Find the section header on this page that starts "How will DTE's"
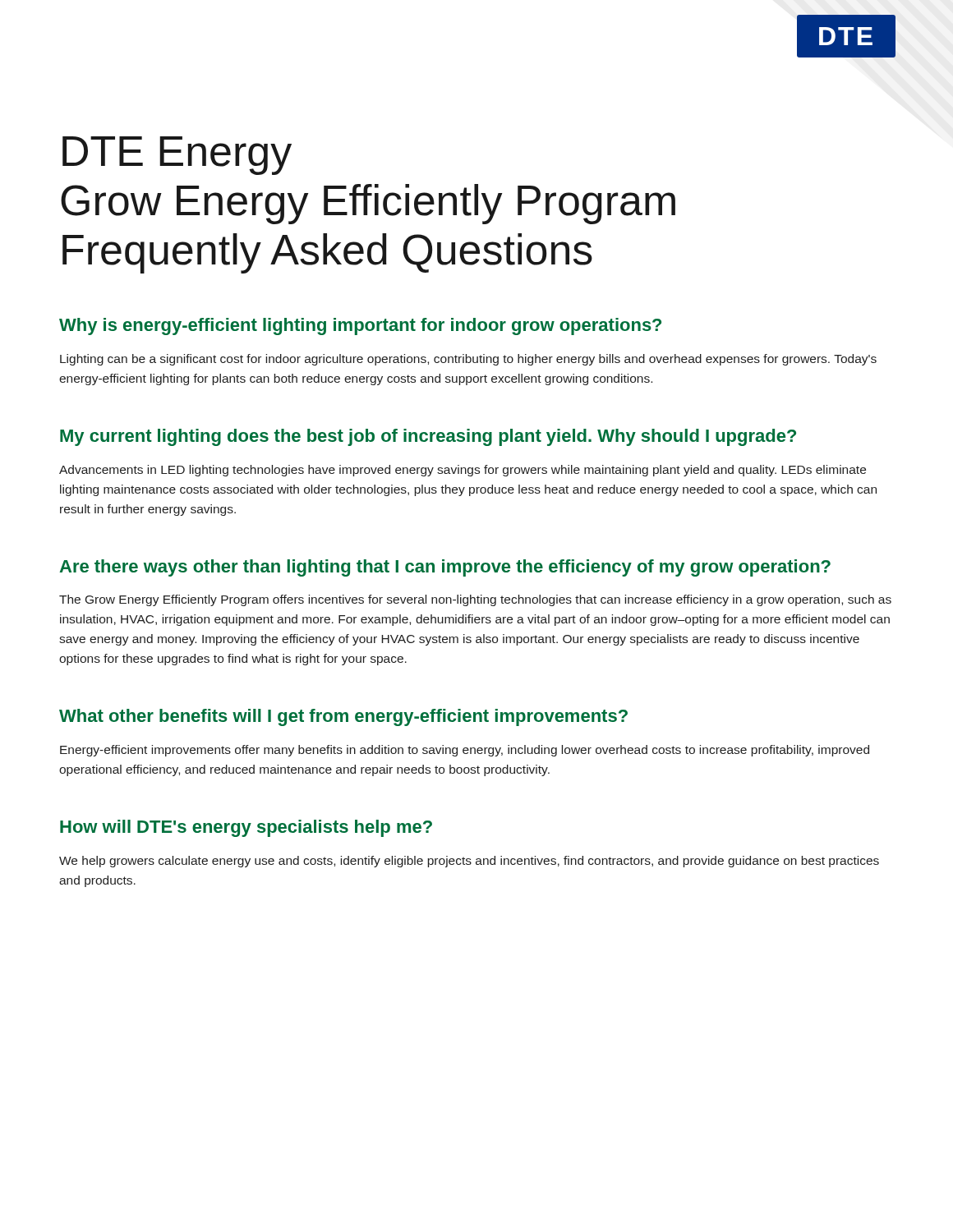953x1232 pixels. pos(246,827)
